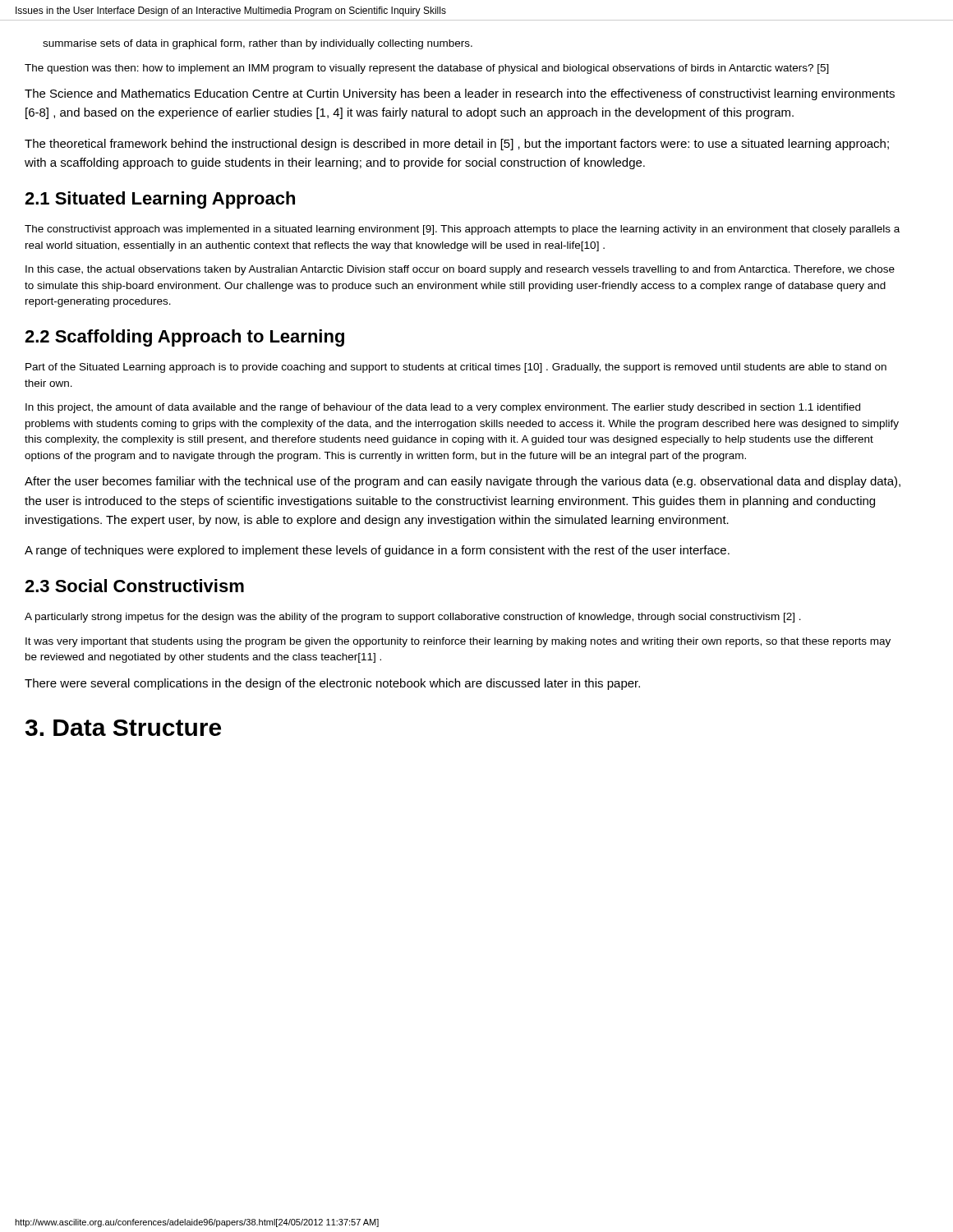Viewport: 953px width, 1232px height.
Task: Click the passage that begins "Part of the Situated Learning"
Action: [456, 375]
